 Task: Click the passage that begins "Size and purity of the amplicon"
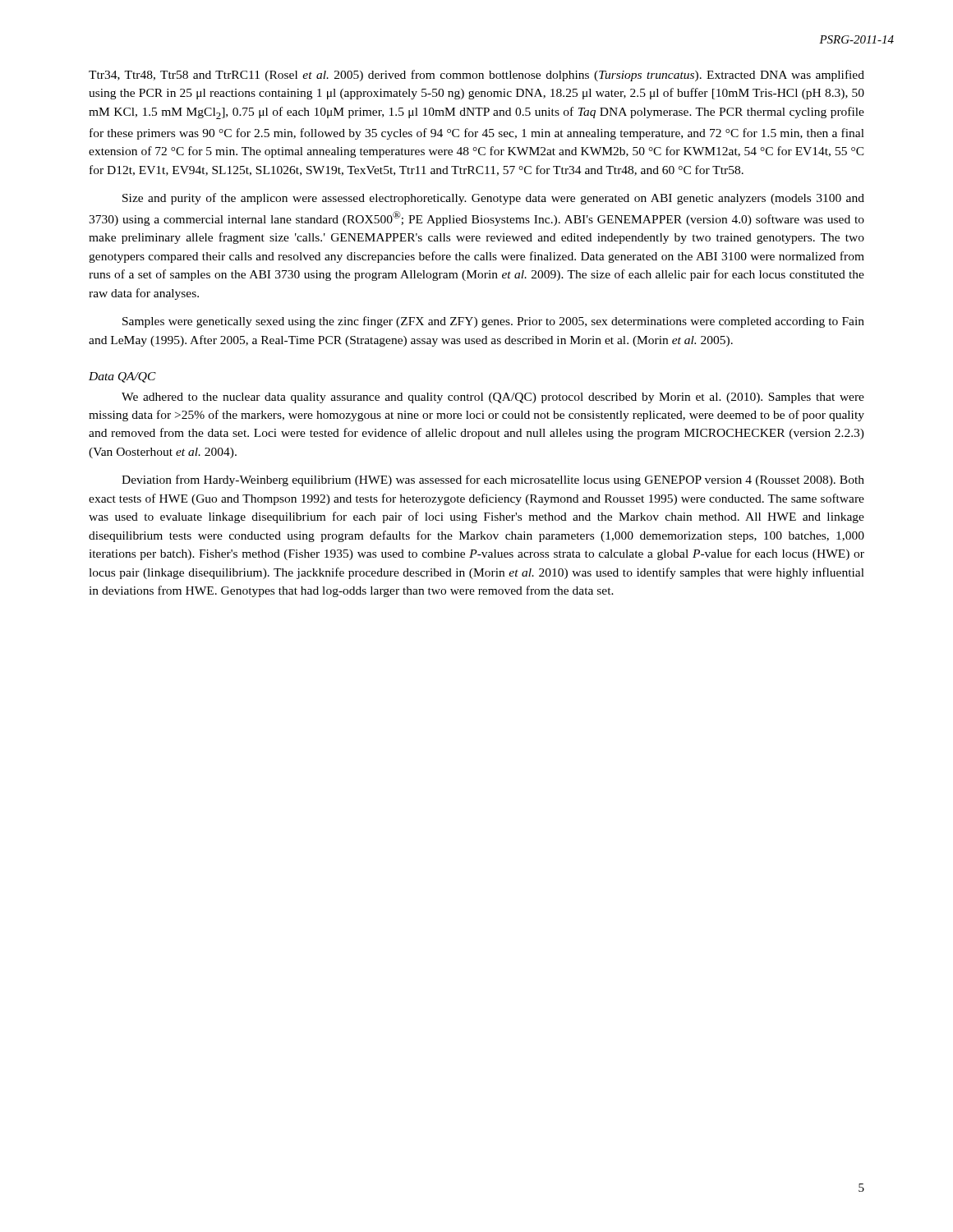pyautogui.click(x=476, y=246)
